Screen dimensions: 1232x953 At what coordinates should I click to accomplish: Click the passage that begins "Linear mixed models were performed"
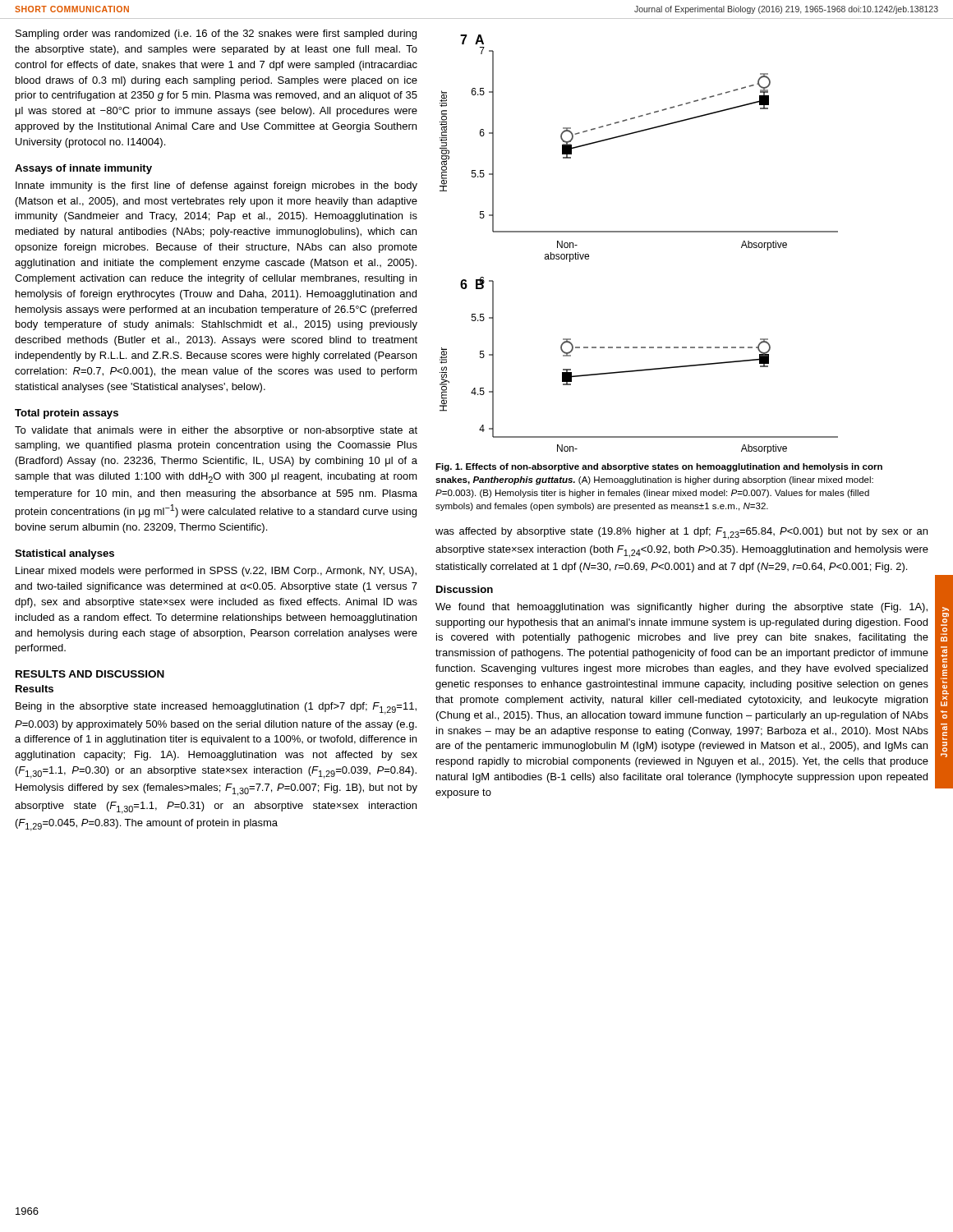tap(216, 609)
